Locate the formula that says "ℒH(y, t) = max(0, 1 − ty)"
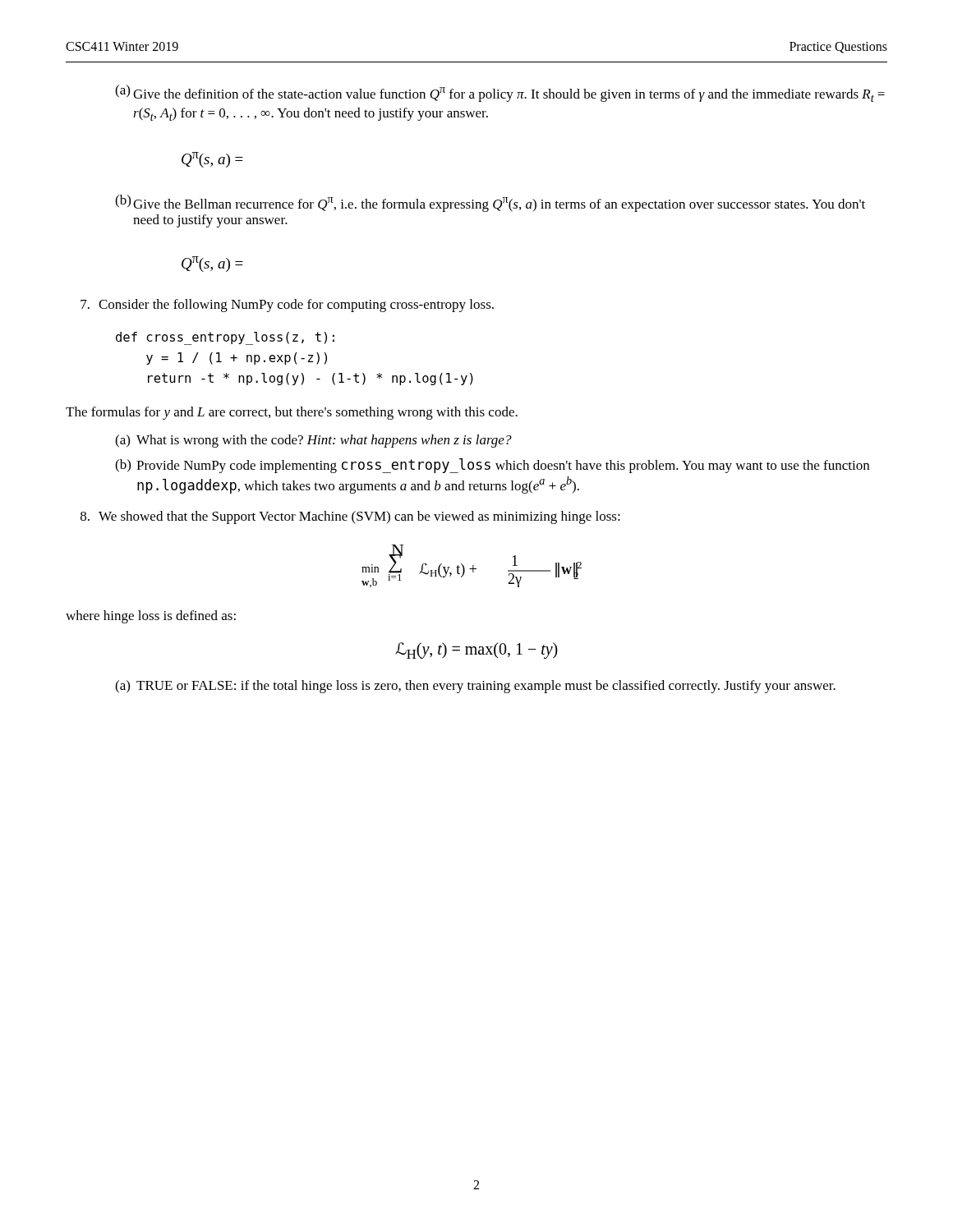This screenshot has height=1232, width=953. pos(476,651)
